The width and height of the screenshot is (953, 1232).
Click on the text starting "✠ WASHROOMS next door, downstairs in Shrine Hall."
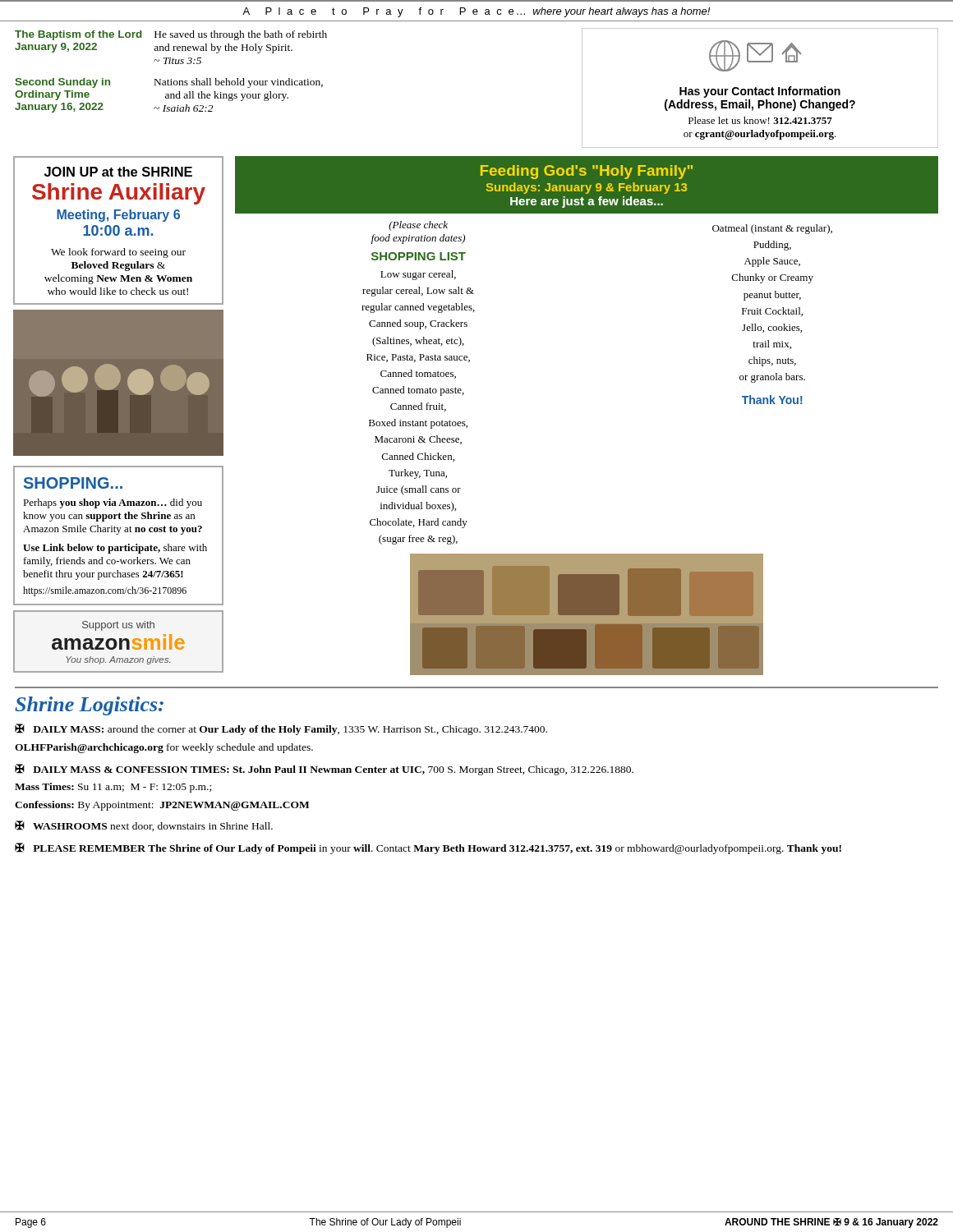pos(144,826)
